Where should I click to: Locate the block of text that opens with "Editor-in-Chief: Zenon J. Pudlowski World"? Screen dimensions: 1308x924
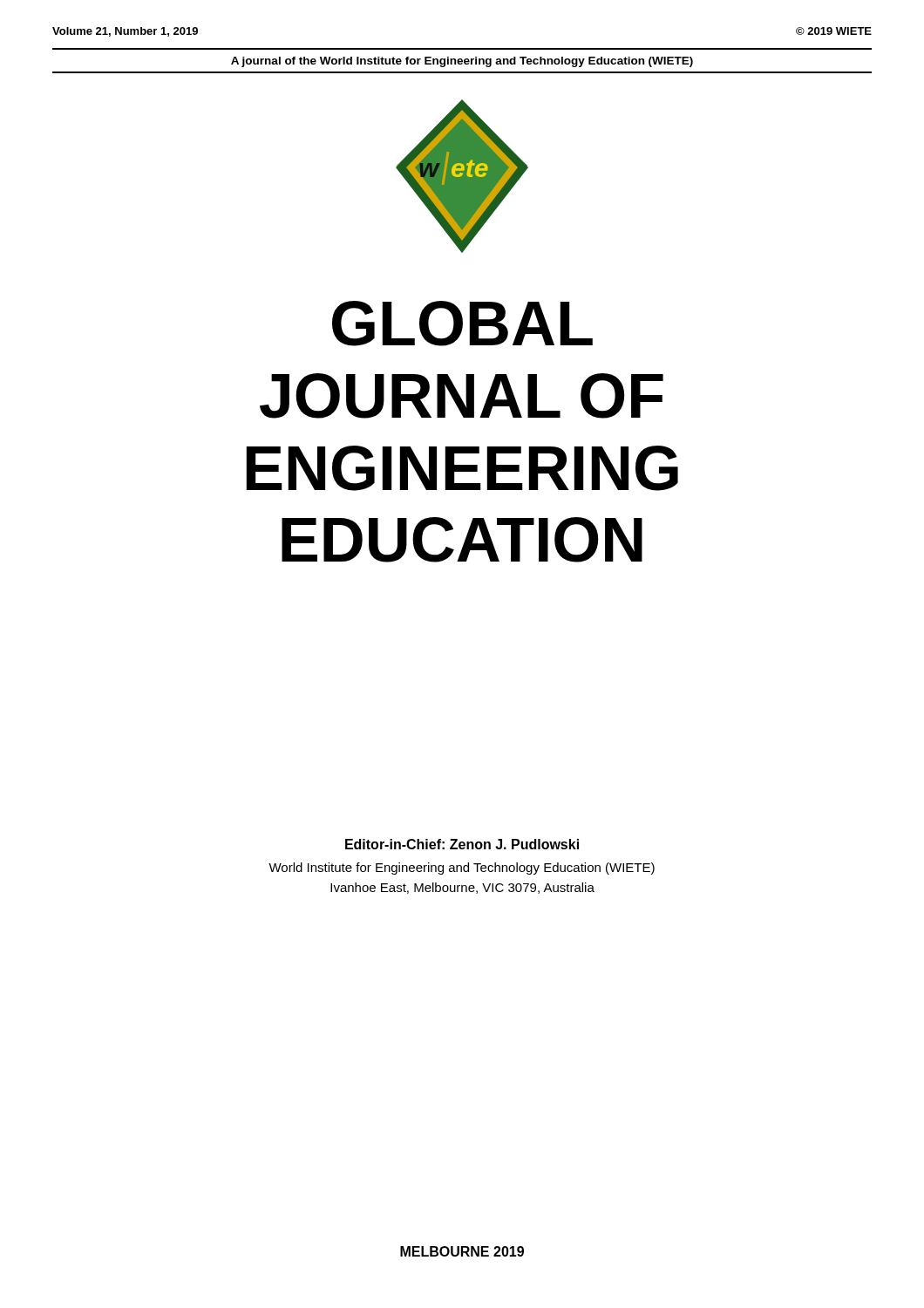tap(462, 867)
